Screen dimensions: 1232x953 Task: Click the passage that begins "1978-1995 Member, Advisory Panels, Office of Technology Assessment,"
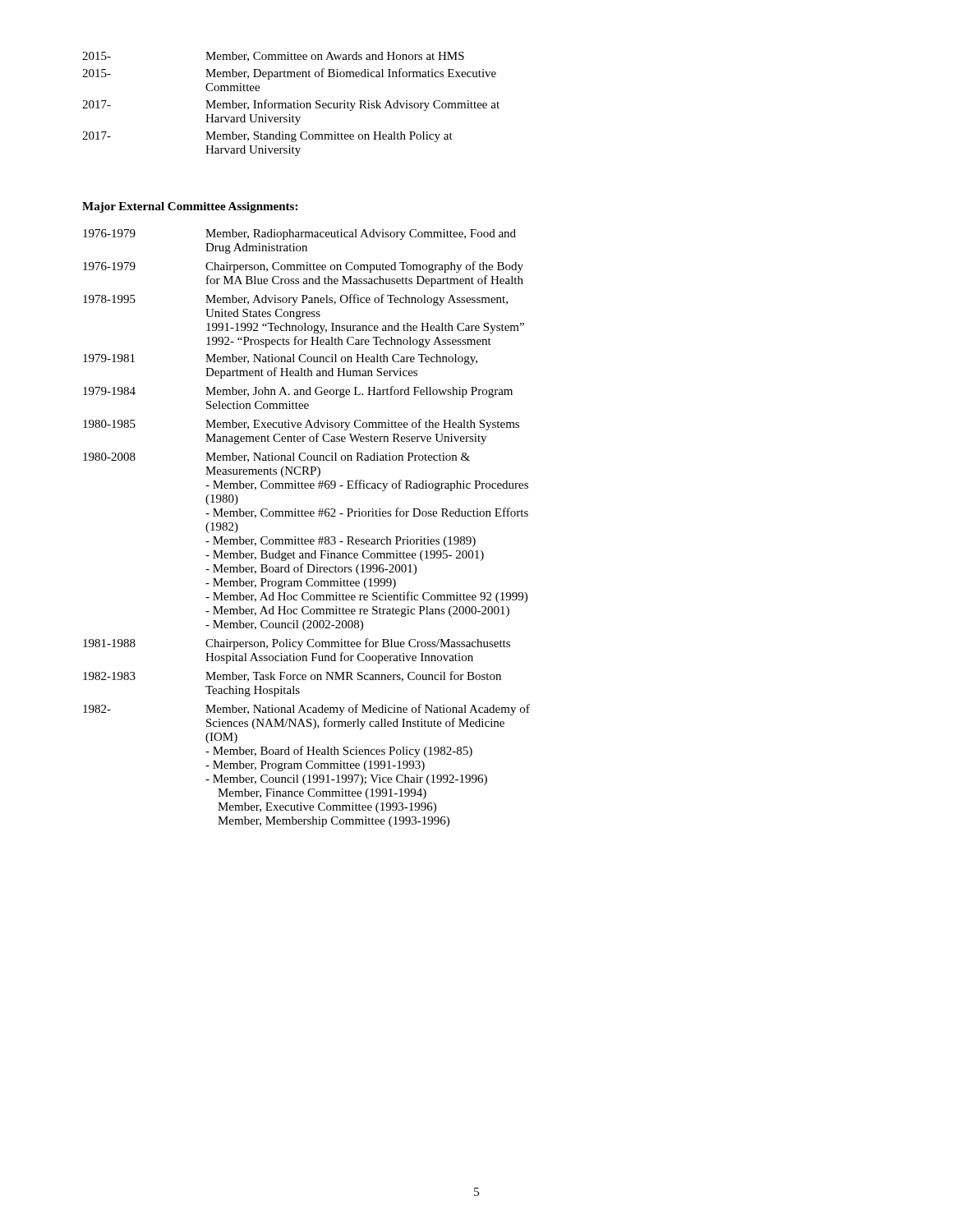pyautogui.click(x=476, y=320)
